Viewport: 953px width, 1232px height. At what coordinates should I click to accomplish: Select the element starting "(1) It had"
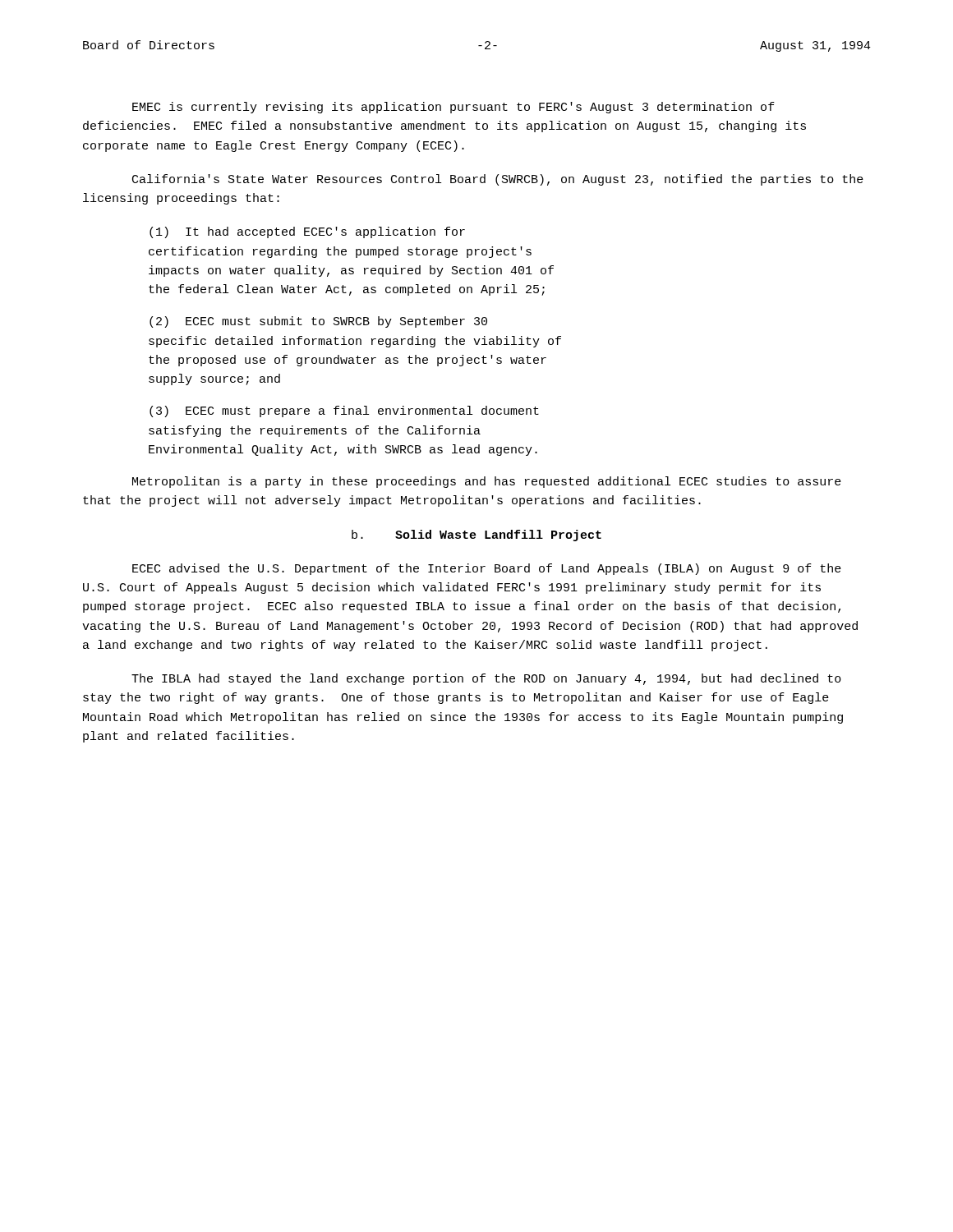coord(351,262)
